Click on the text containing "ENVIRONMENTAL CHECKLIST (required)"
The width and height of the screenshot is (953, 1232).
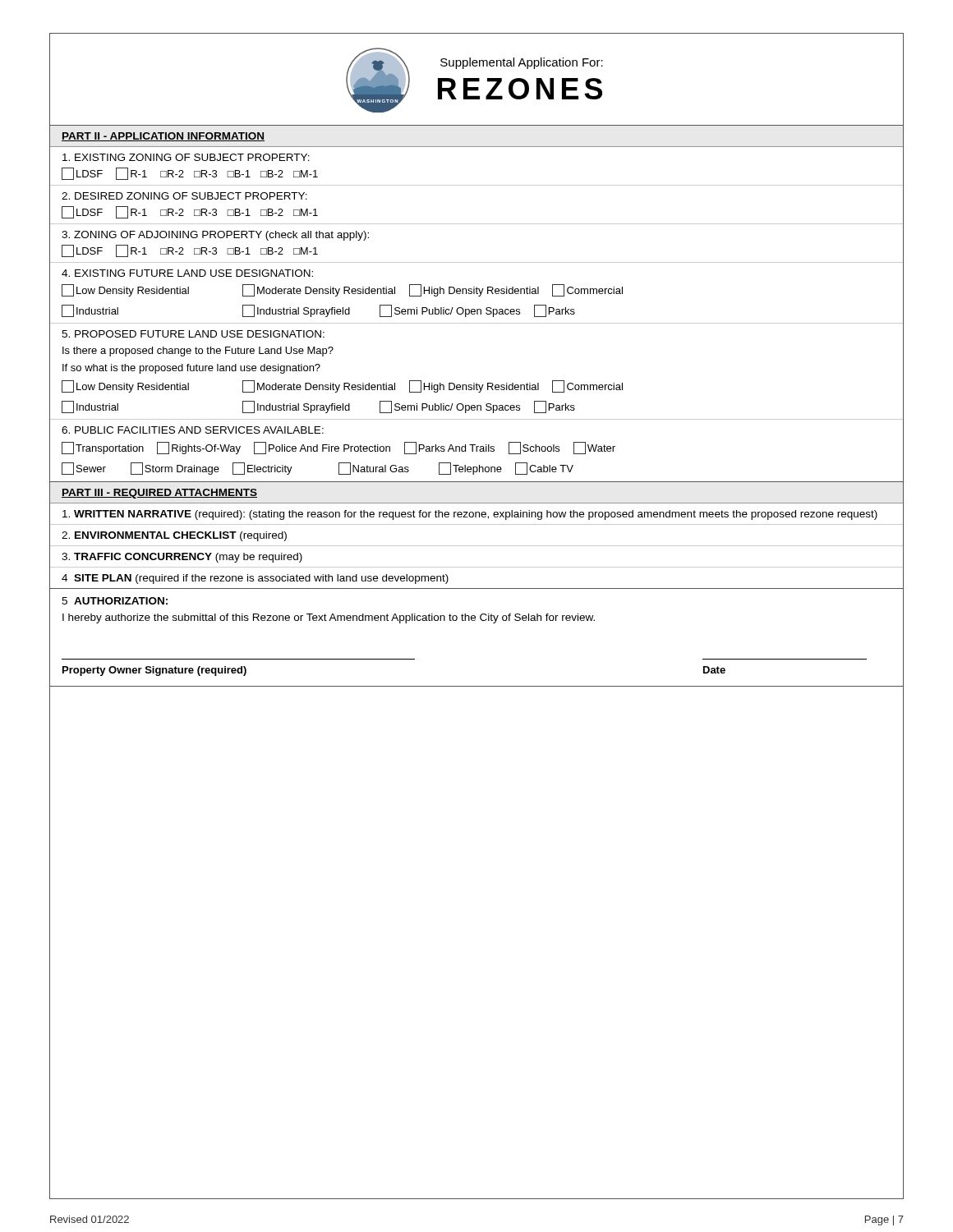[175, 535]
